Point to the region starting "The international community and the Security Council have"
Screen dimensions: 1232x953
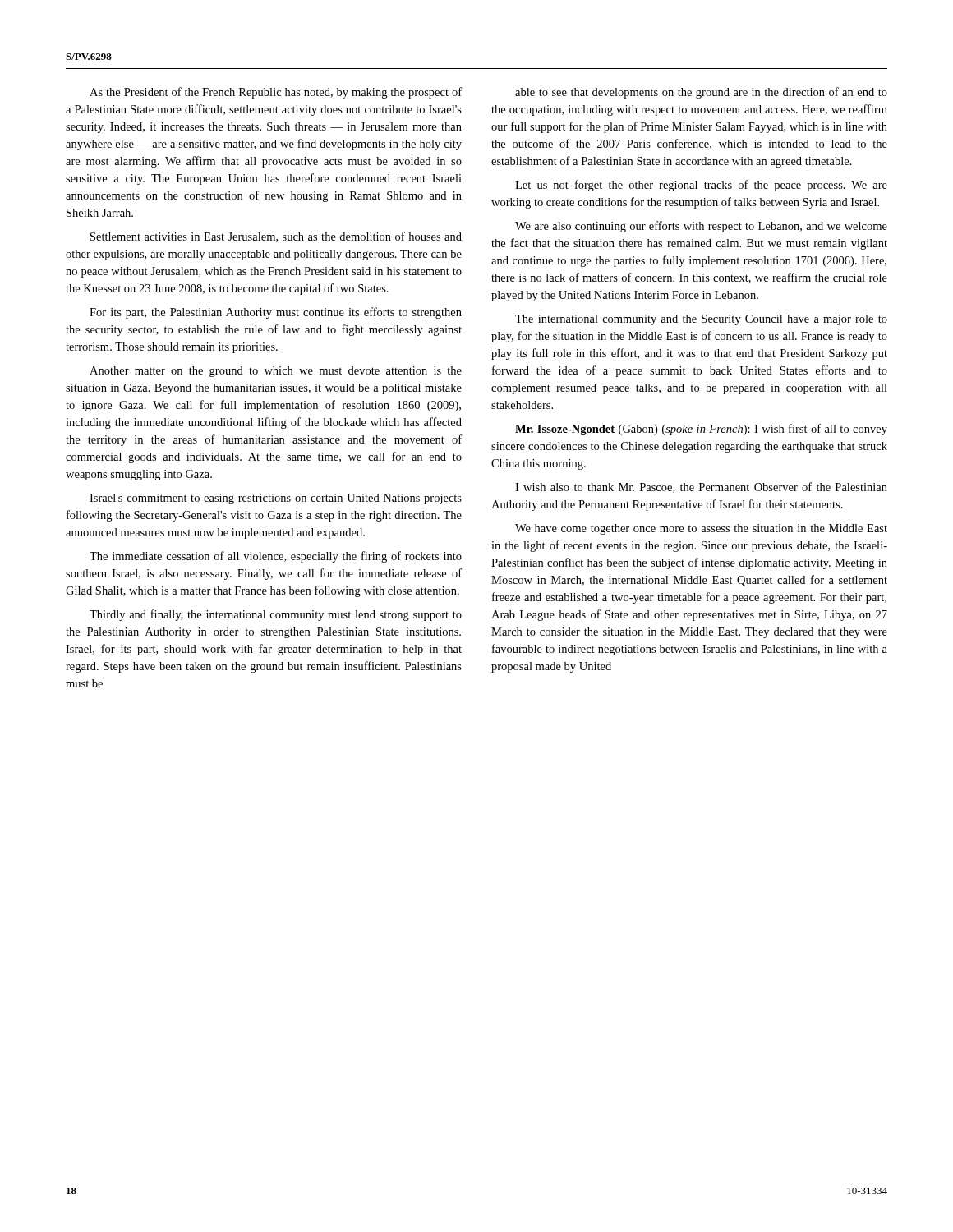[689, 362]
